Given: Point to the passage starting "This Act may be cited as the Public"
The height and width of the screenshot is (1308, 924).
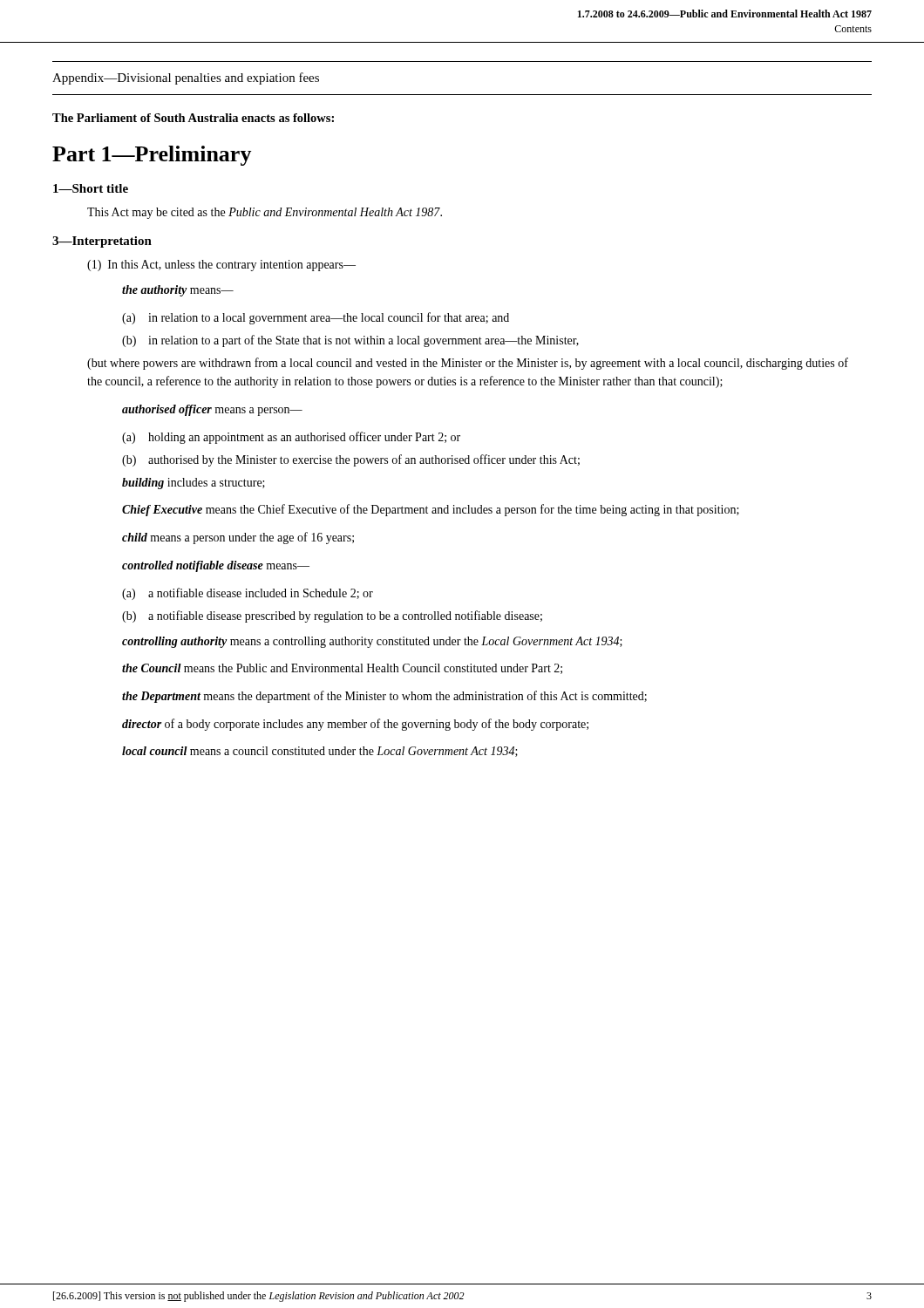Looking at the screenshot, I should [x=265, y=212].
